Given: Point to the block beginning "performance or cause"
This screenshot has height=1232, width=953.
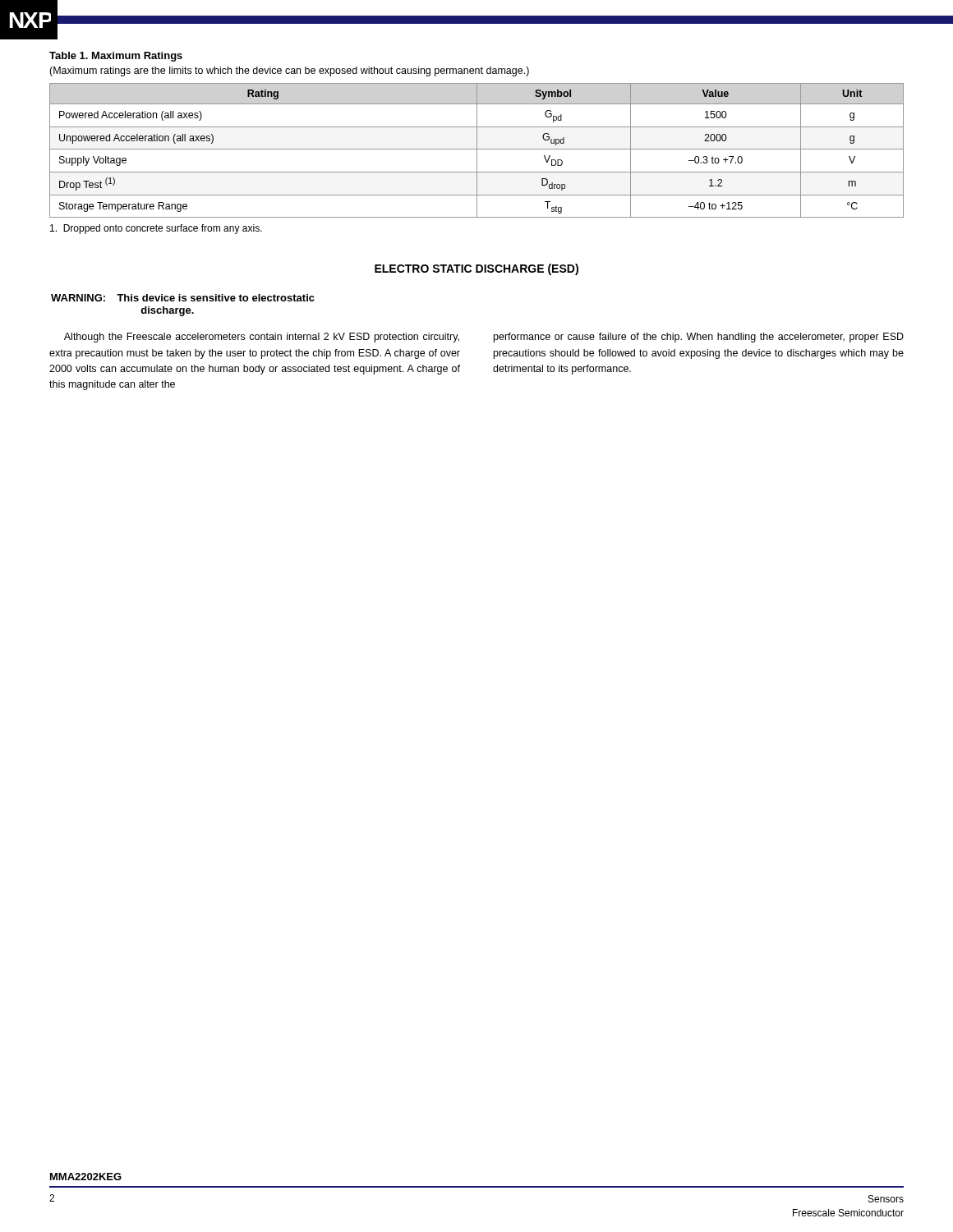Looking at the screenshot, I should pyautogui.click(x=698, y=353).
